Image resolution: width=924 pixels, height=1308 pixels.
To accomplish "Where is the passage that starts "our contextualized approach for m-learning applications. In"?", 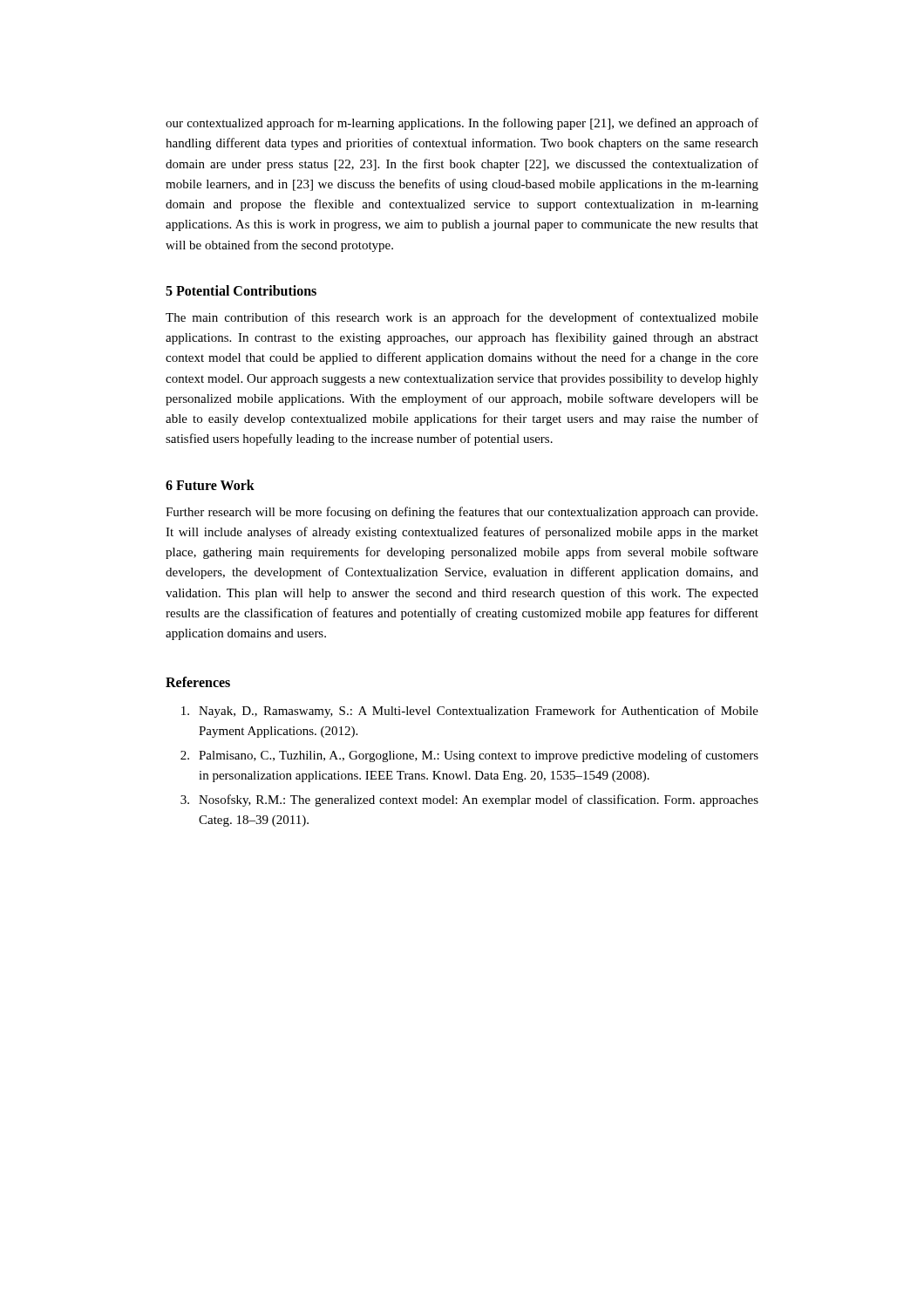I will (462, 184).
